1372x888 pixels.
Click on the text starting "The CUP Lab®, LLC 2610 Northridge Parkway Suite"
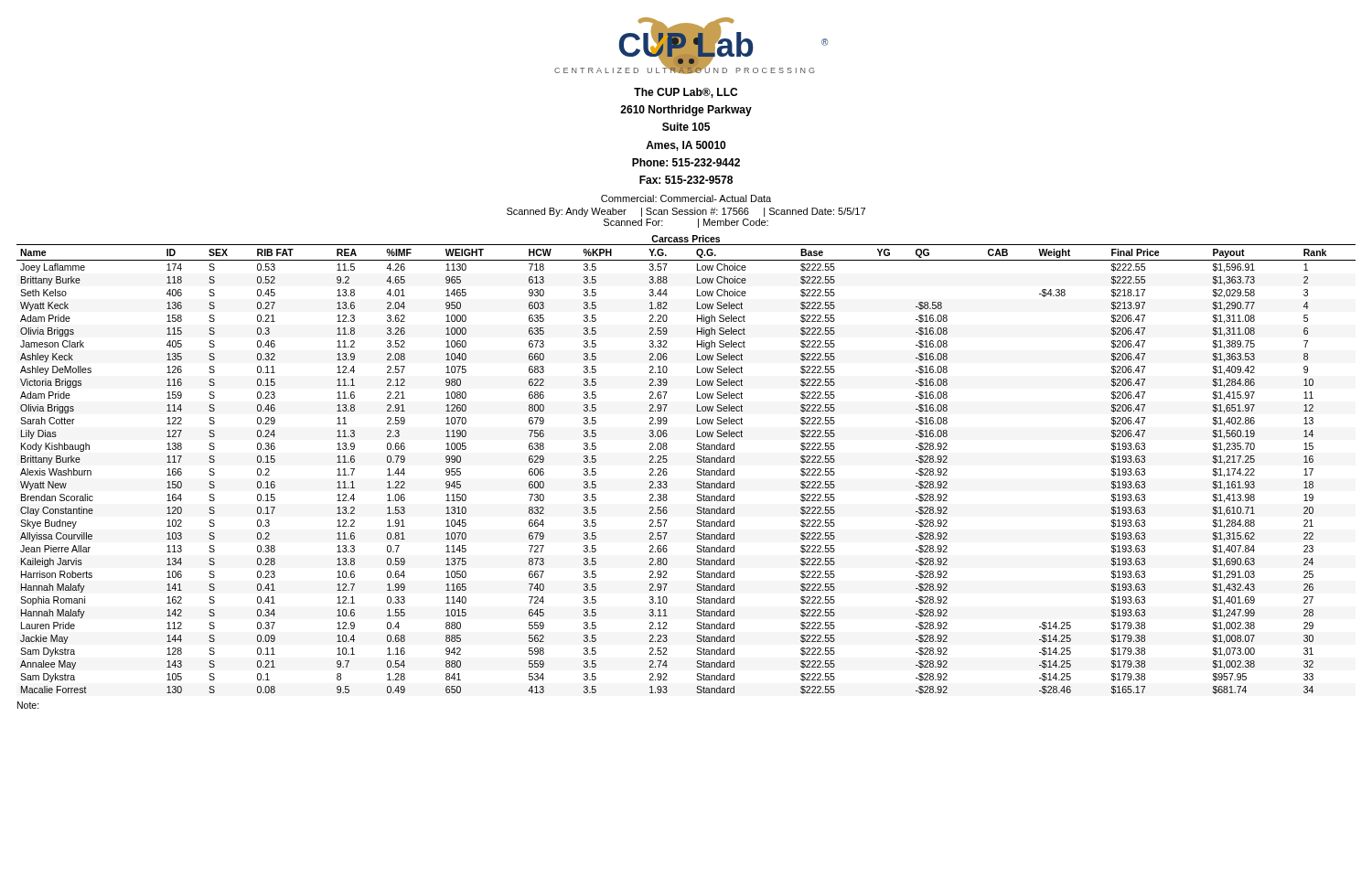[x=686, y=136]
